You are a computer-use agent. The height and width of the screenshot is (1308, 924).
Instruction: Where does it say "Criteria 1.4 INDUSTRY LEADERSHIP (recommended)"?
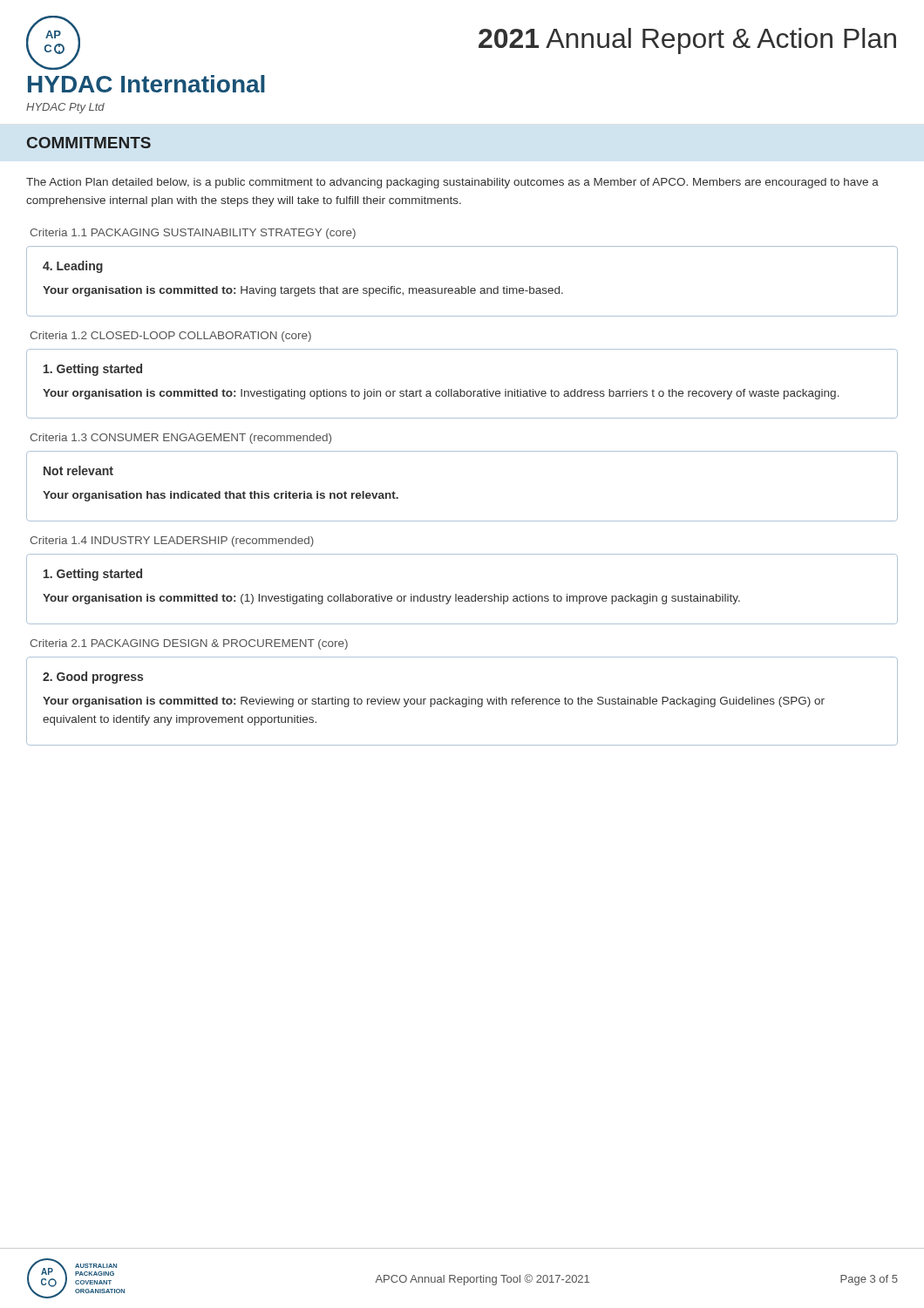tap(172, 541)
